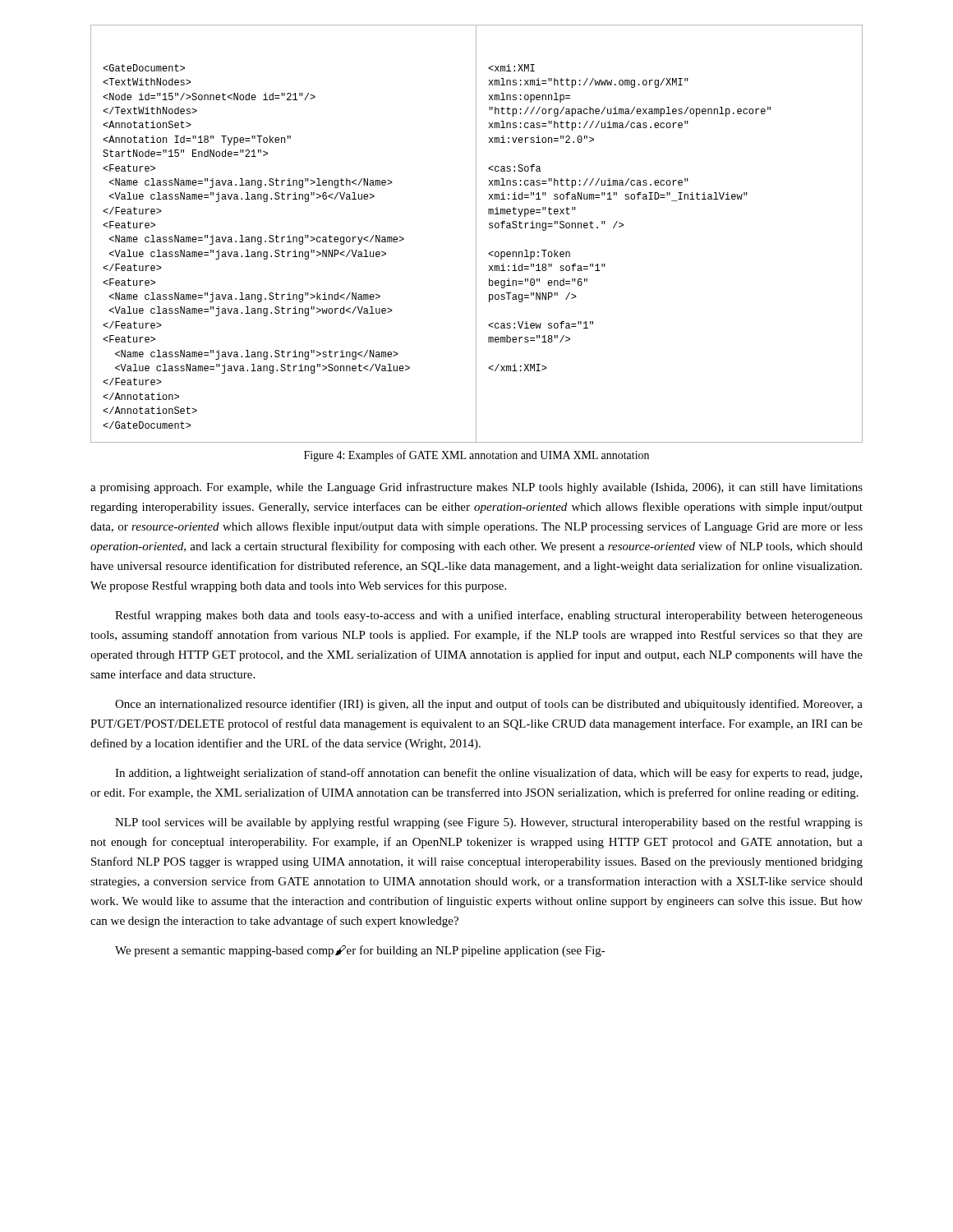
Task: Point to the block beginning "Restful wrapping makes both data and"
Action: (x=476, y=645)
